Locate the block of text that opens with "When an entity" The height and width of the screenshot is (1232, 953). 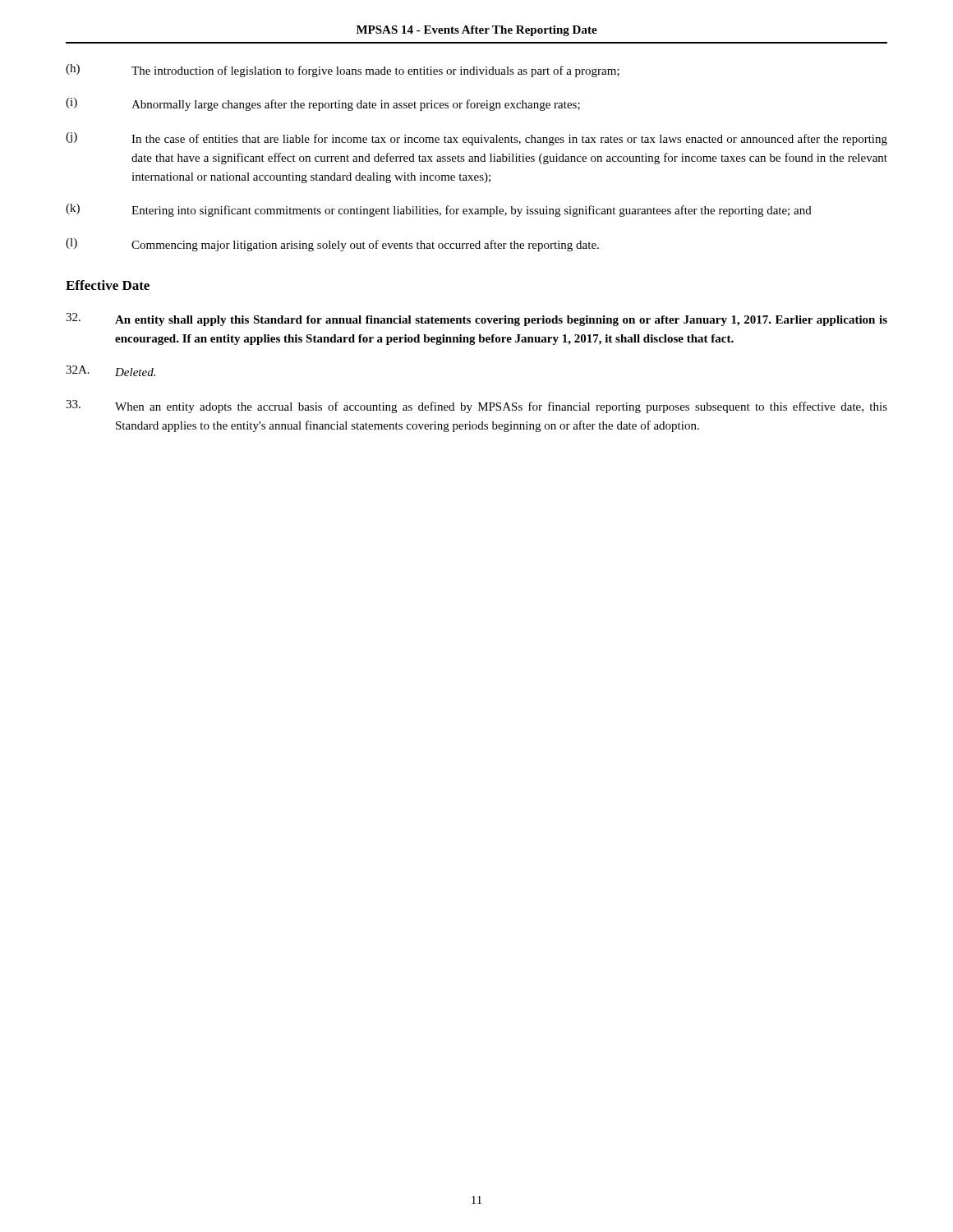pyautogui.click(x=476, y=416)
